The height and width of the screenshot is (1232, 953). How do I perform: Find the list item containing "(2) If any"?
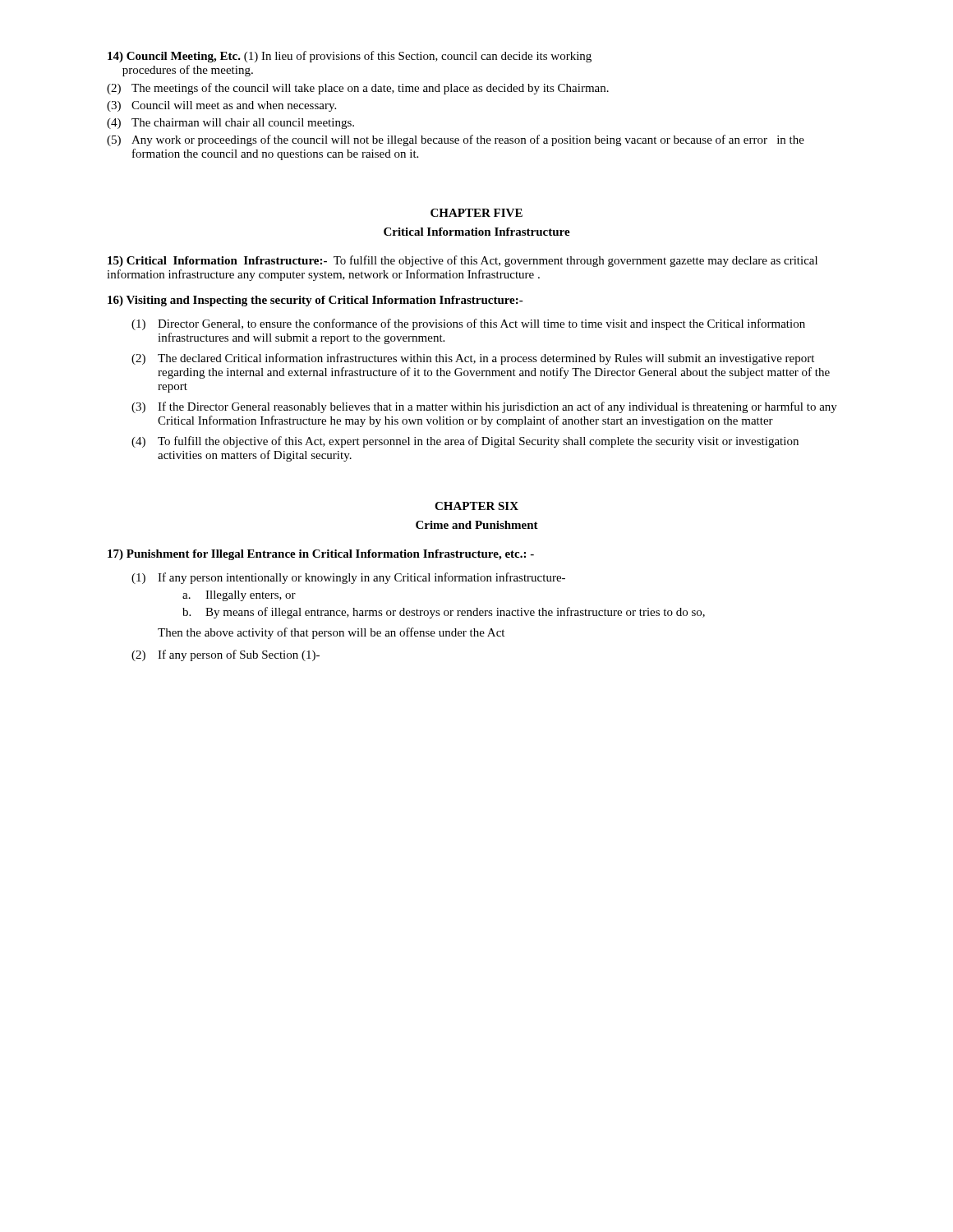pyautogui.click(x=226, y=655)
